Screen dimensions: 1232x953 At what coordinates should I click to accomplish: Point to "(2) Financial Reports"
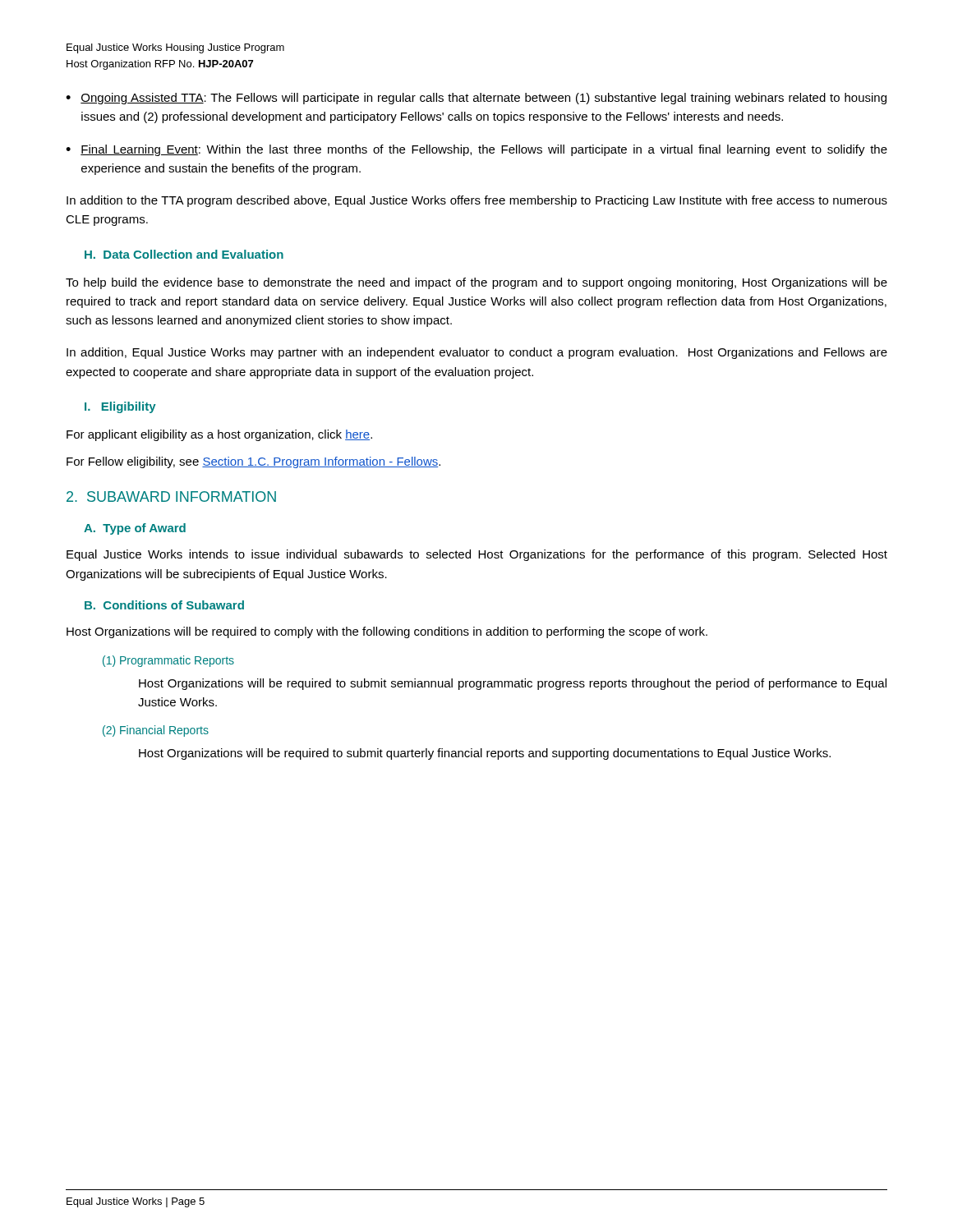tap(155, 730)
